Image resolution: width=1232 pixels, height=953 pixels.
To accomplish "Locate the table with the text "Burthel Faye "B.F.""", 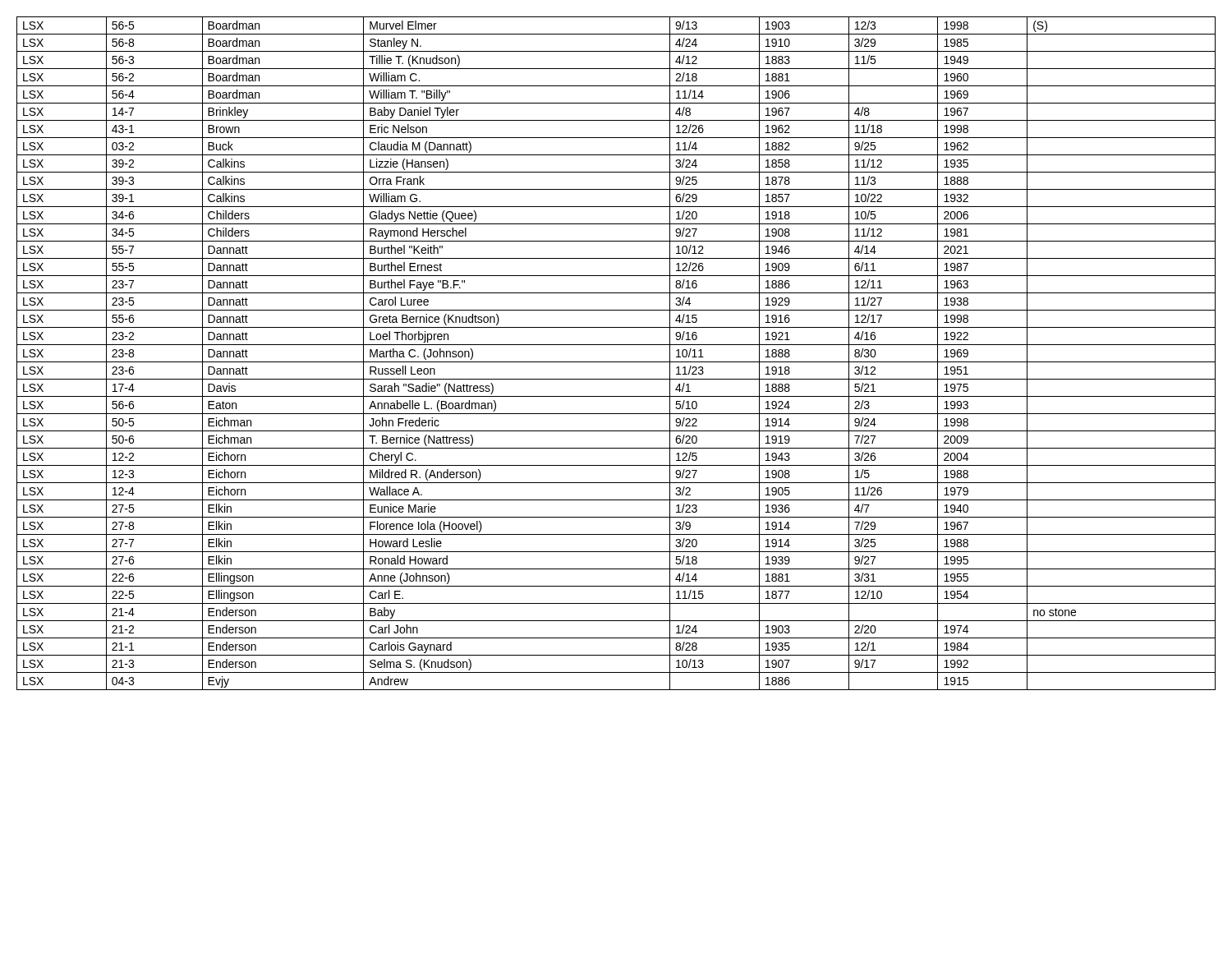I will pyautogui.click(x=616, y=353).
